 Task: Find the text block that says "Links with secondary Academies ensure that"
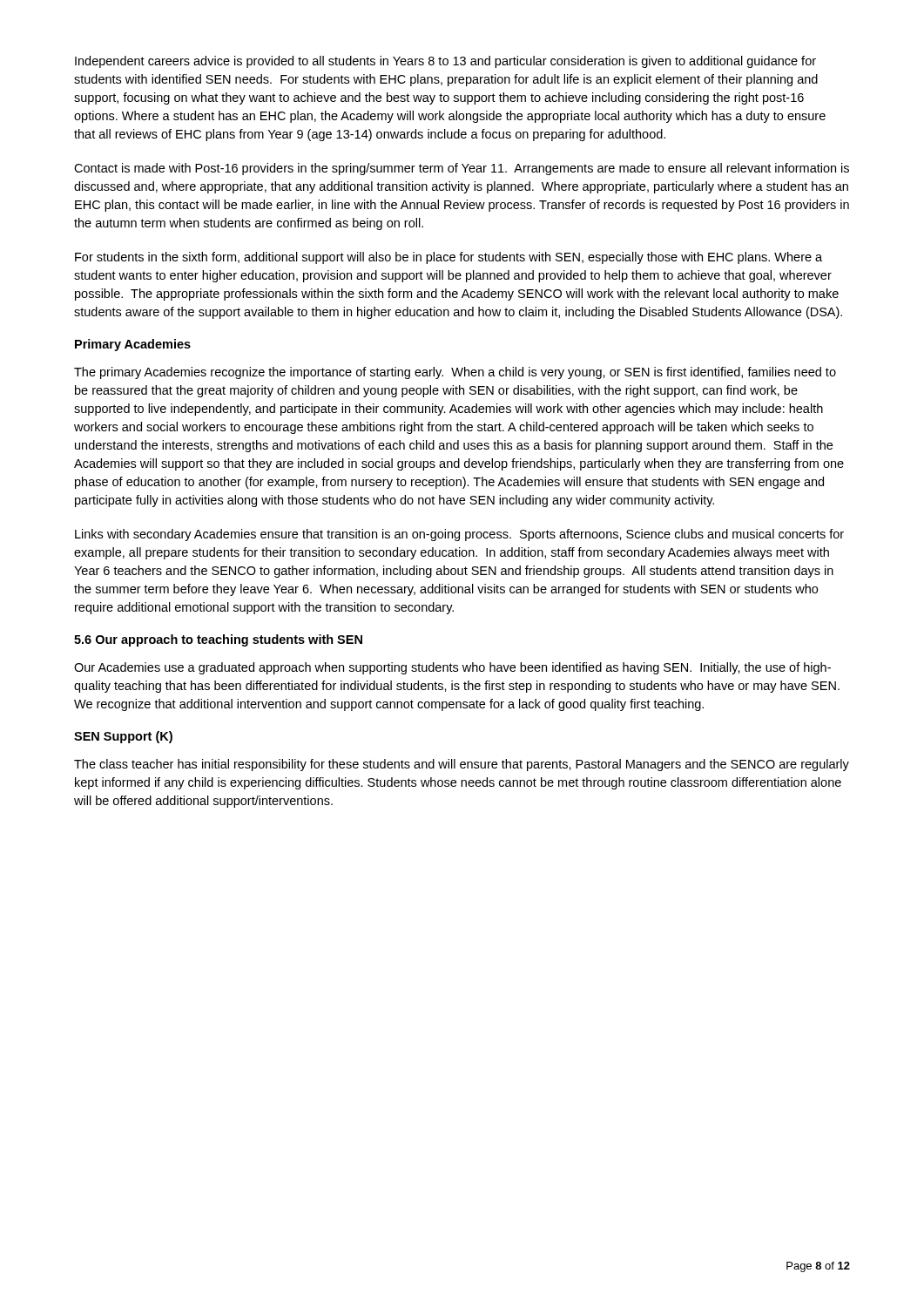click(459, 571)
